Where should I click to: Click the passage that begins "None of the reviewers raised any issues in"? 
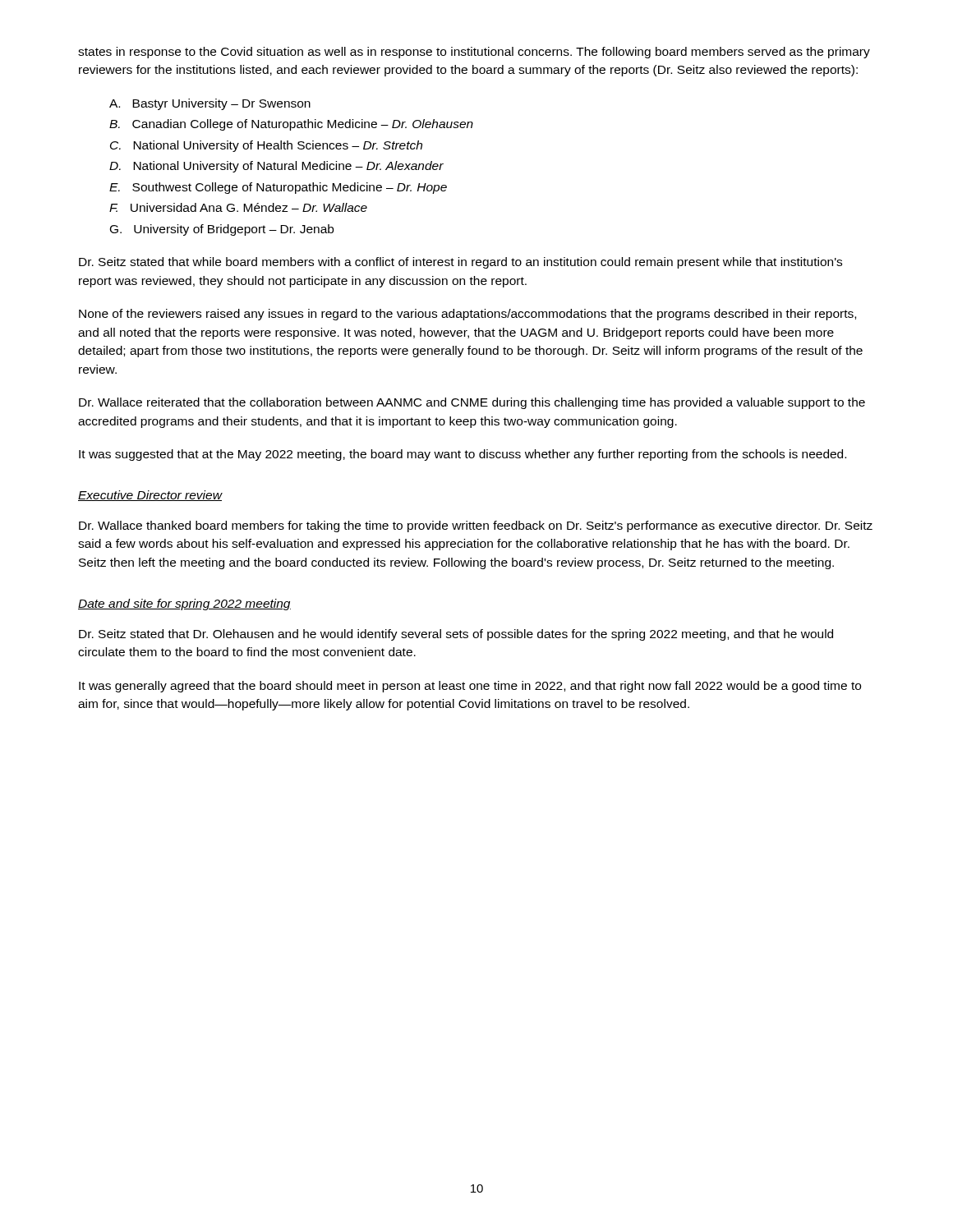pyautogui.click(x=471, y=341)
